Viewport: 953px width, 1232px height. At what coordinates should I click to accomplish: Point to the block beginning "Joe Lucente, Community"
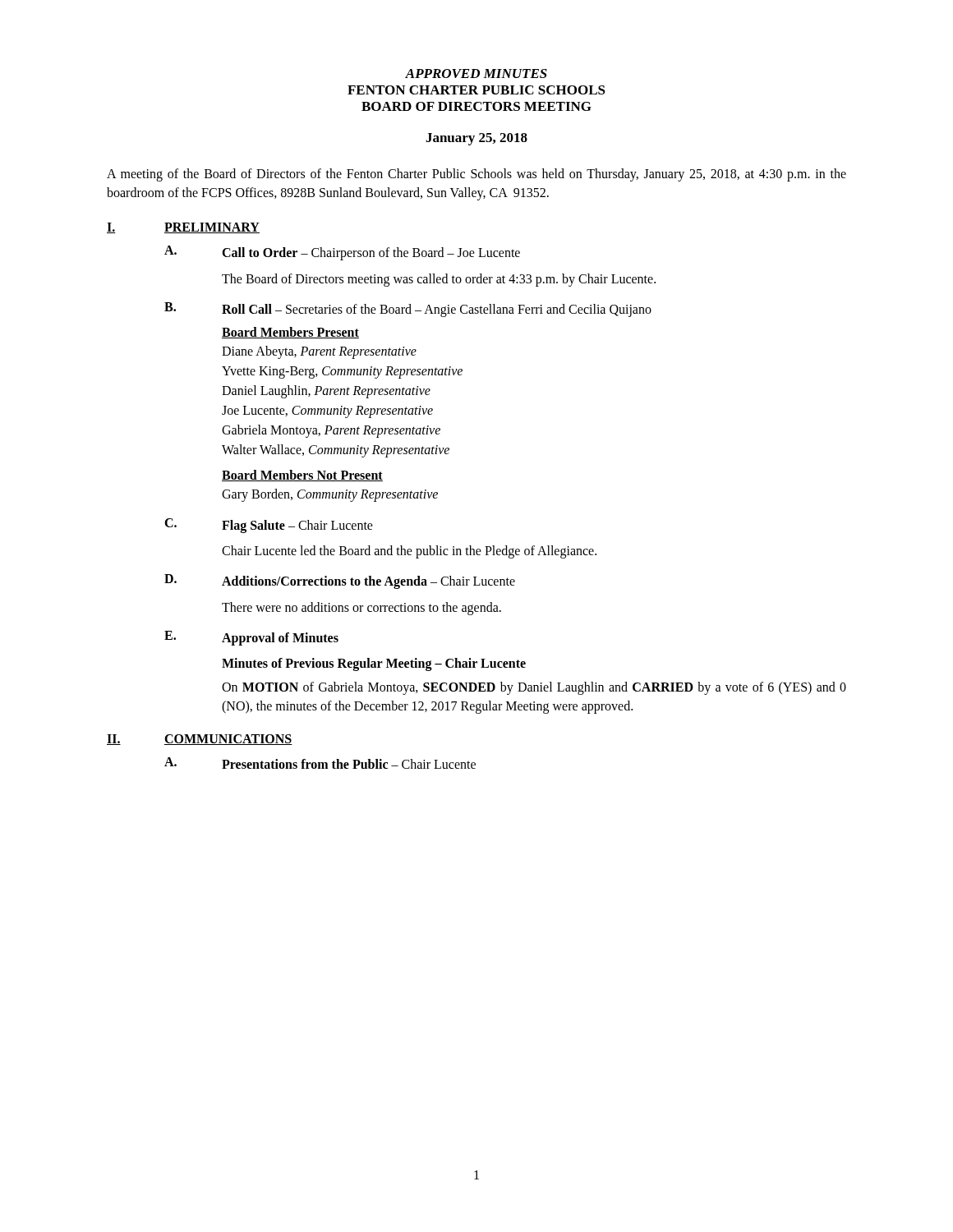327,410
